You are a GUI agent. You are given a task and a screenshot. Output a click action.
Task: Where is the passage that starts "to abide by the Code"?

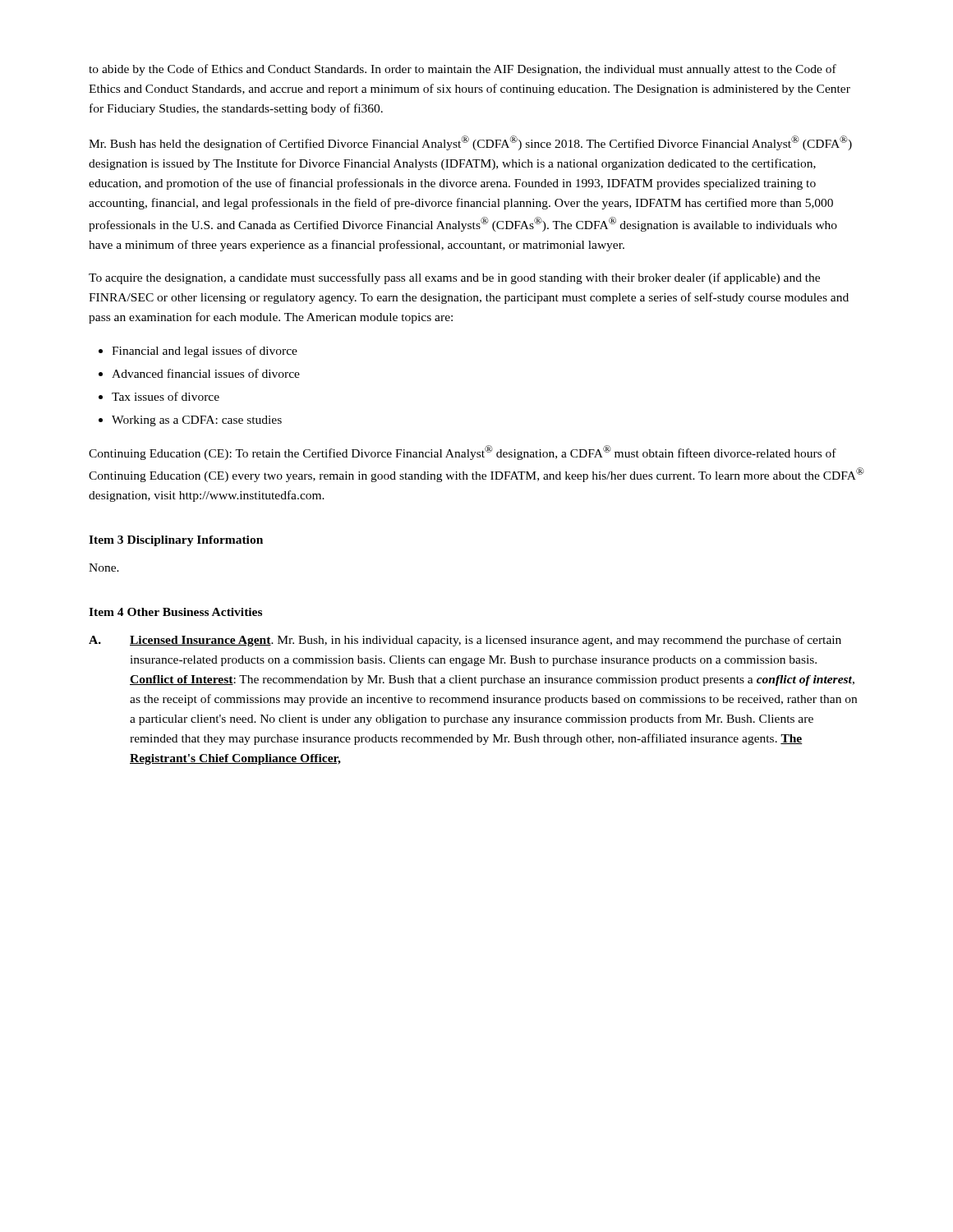476,89
